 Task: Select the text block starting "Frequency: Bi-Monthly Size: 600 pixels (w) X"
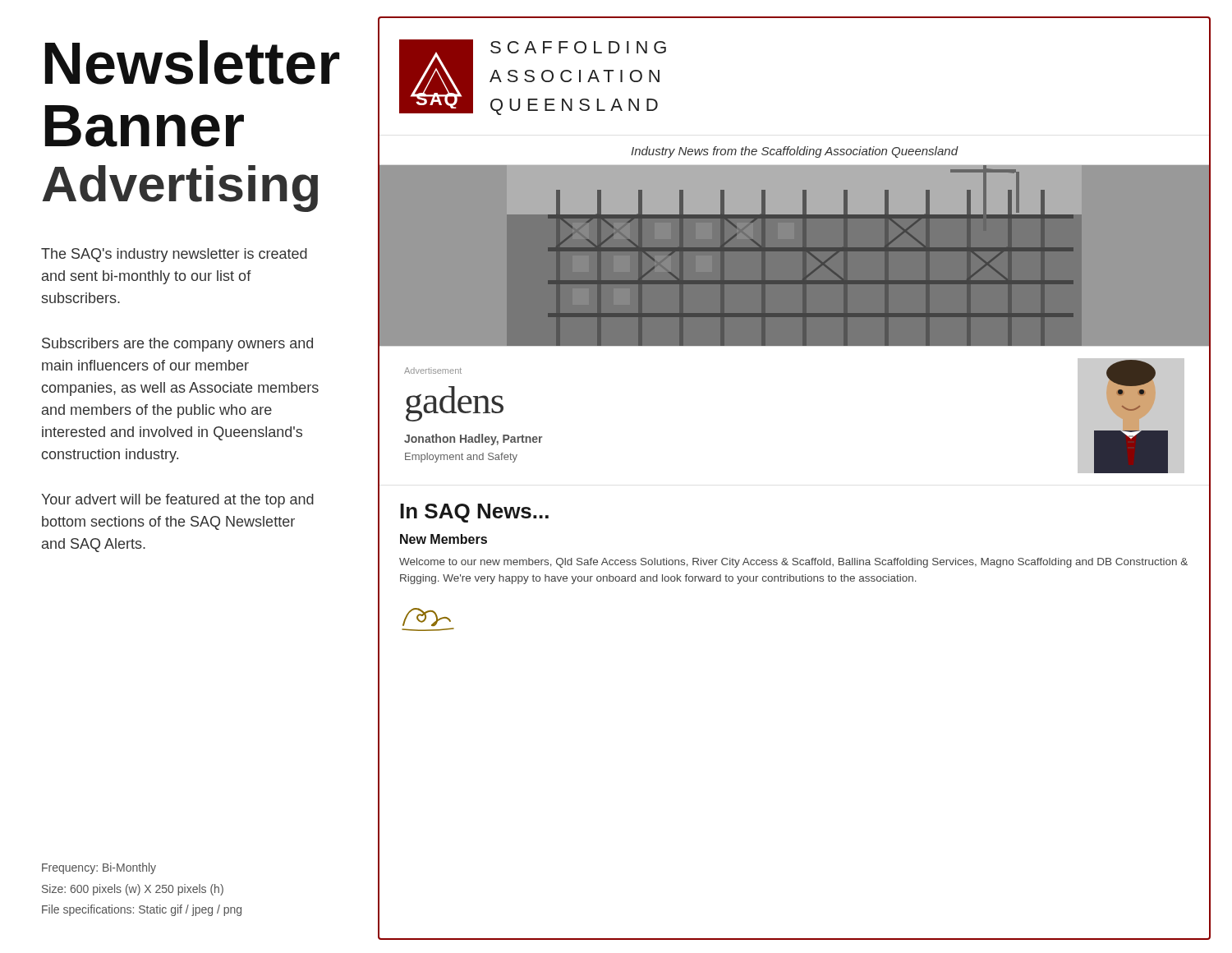click(x=142, y=889)
